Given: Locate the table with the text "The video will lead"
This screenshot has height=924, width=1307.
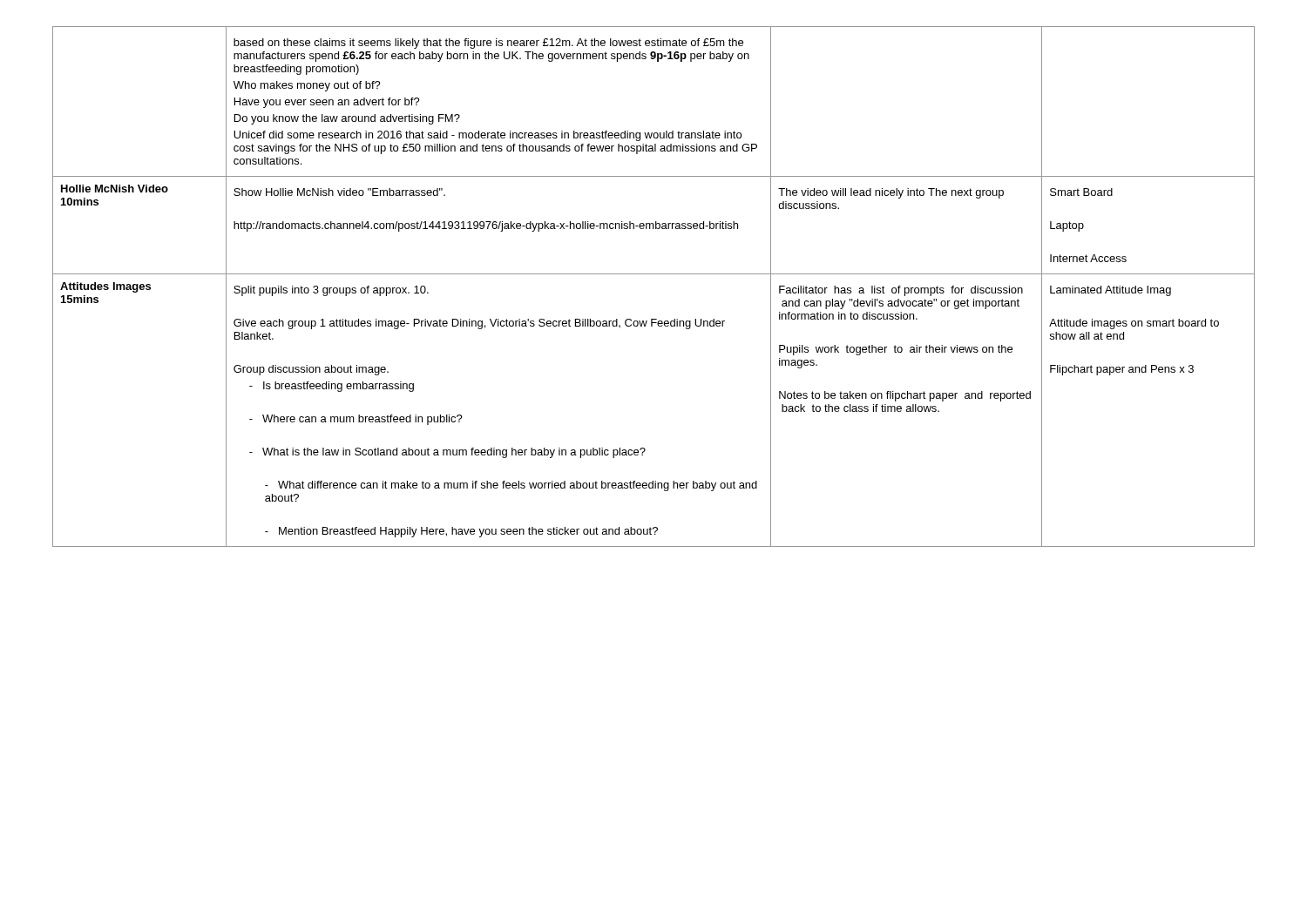Looking at the screenshot, I should (x=654, y=287).
